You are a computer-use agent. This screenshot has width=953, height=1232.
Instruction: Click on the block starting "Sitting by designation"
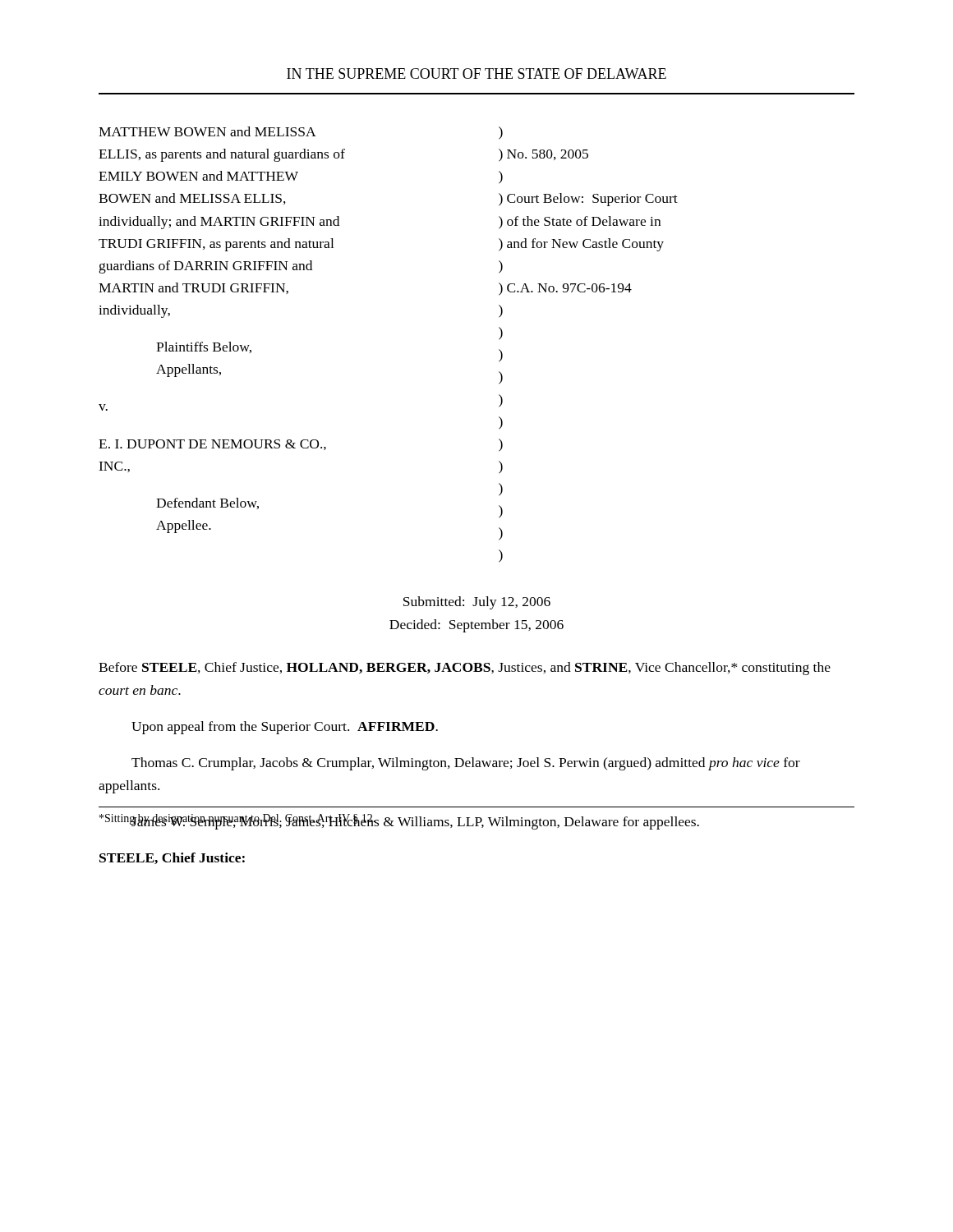click(237, 818)
